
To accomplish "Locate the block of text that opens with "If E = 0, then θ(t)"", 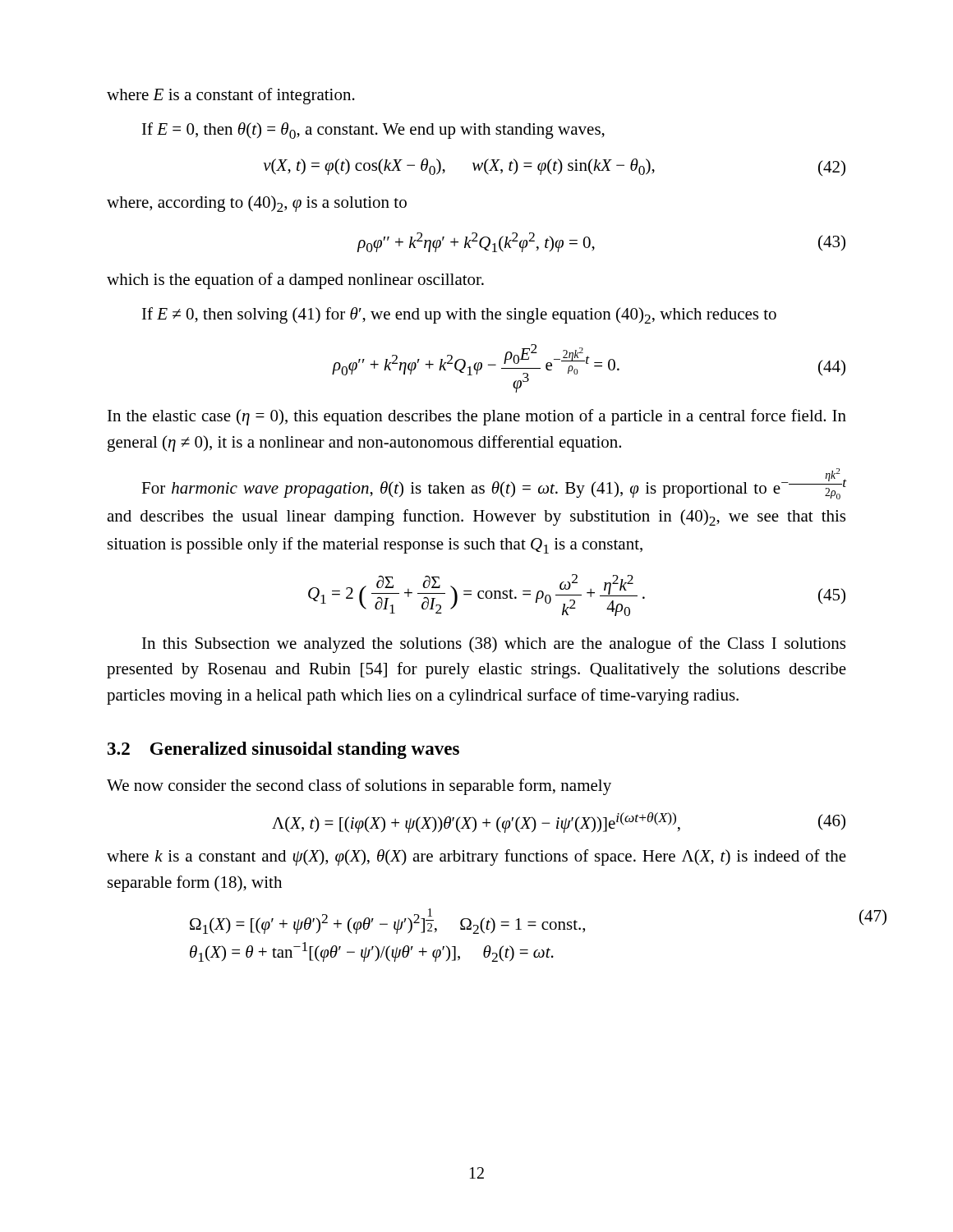I will pyautogui.click(x=476, y=131).
